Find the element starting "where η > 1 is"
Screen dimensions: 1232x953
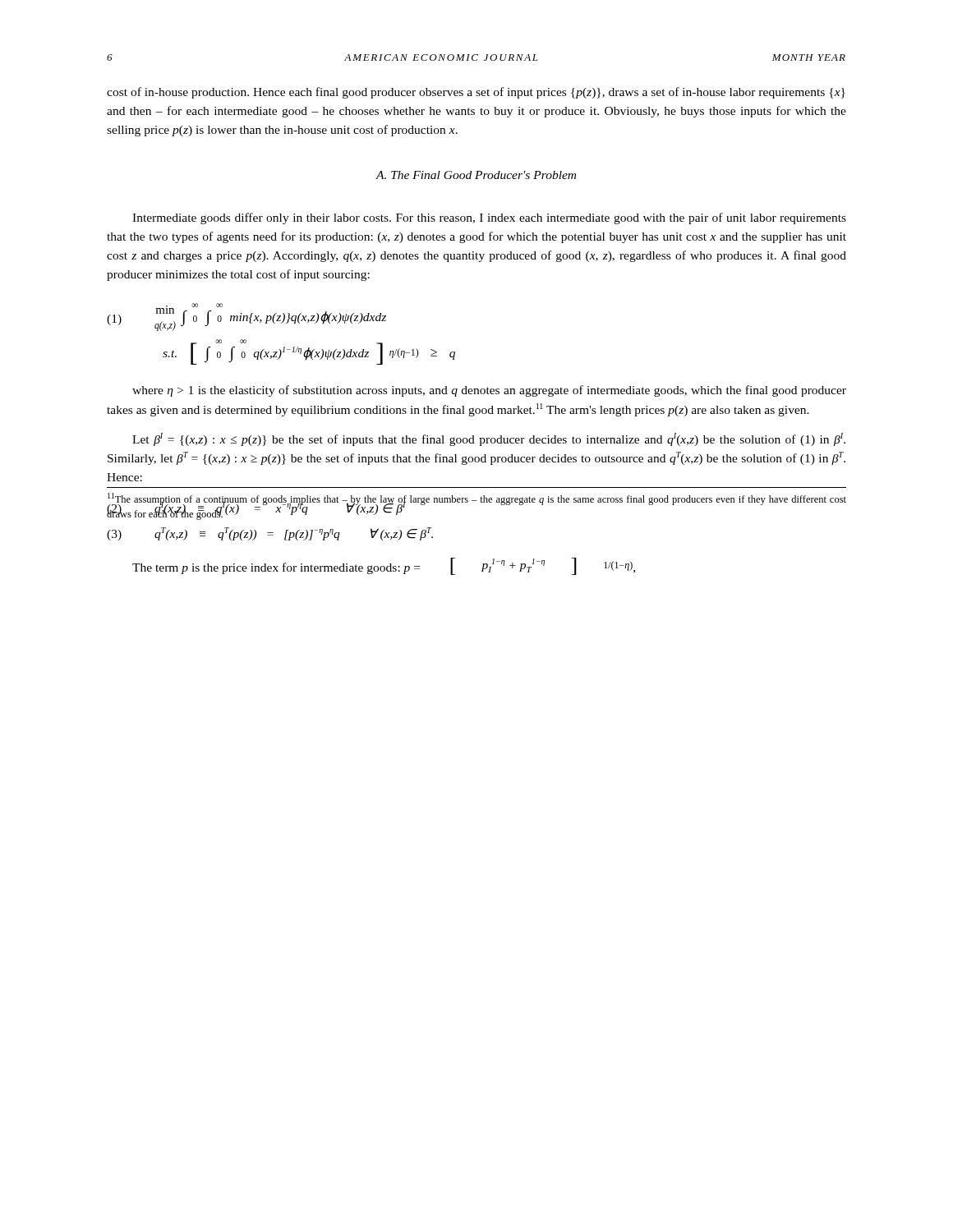476,400
